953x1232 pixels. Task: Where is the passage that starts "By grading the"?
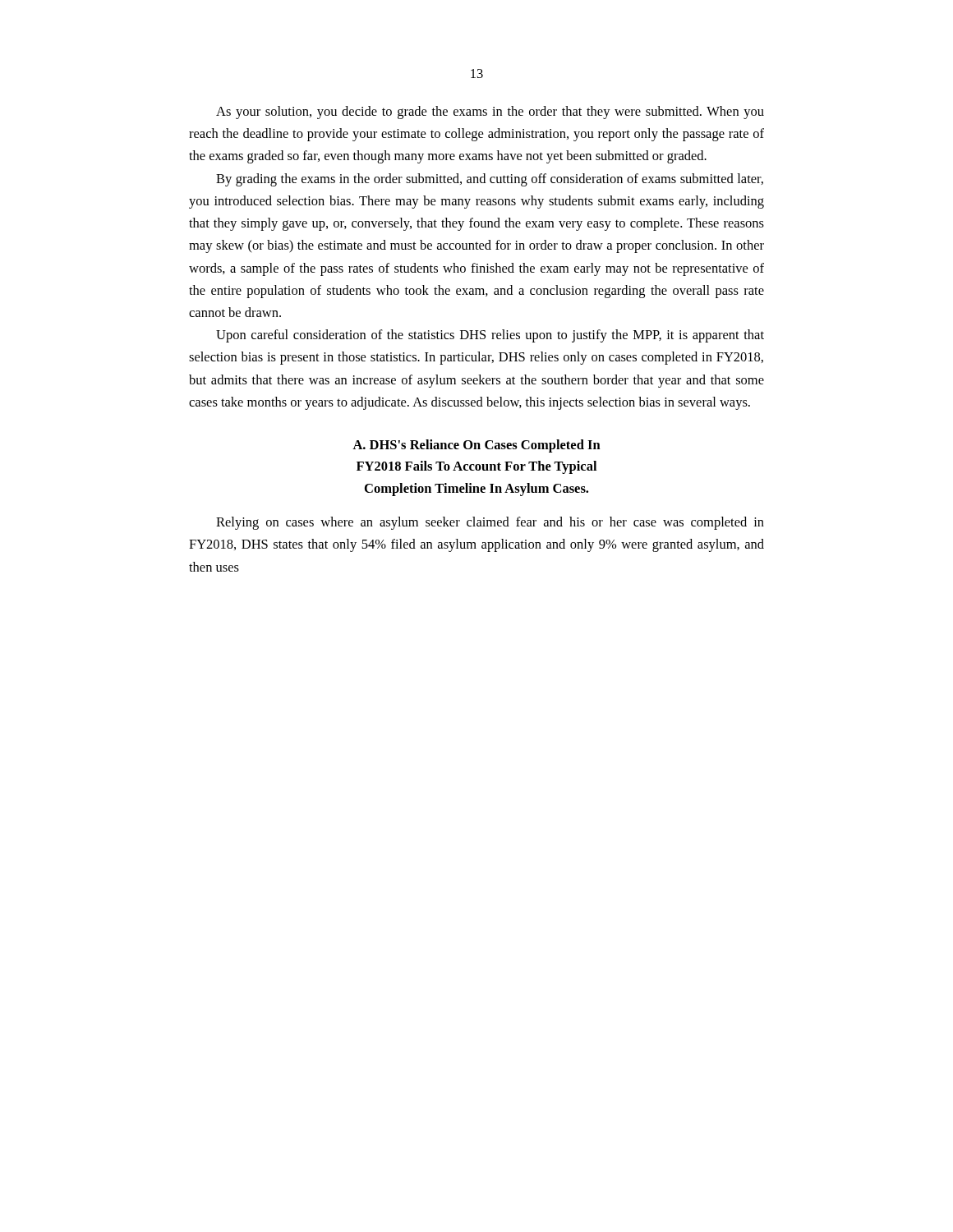pyautogui.click(x=476, y=246)
